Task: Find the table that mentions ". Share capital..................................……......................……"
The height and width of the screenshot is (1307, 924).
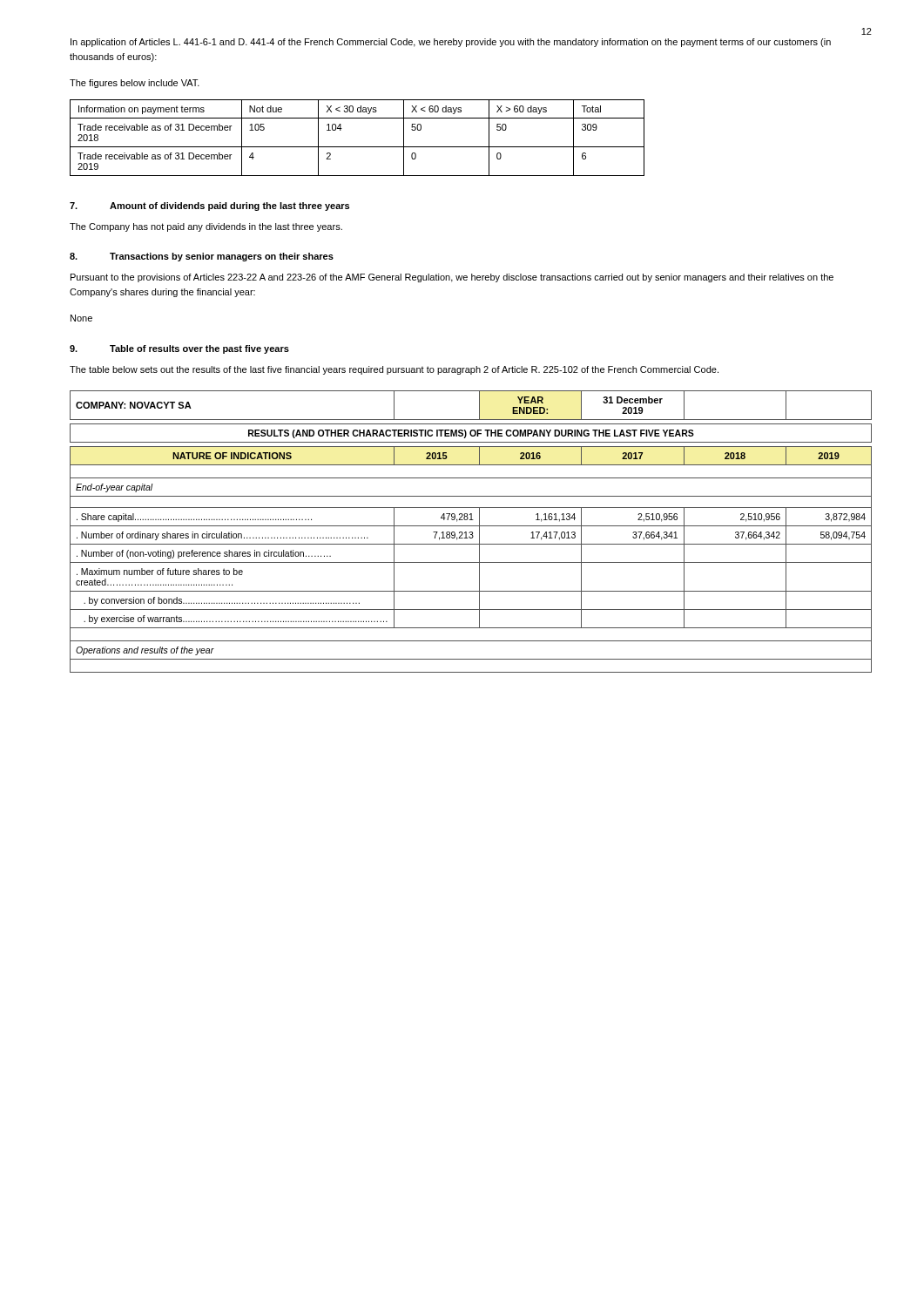Action: pyautogui.click(x=471, y=532)
